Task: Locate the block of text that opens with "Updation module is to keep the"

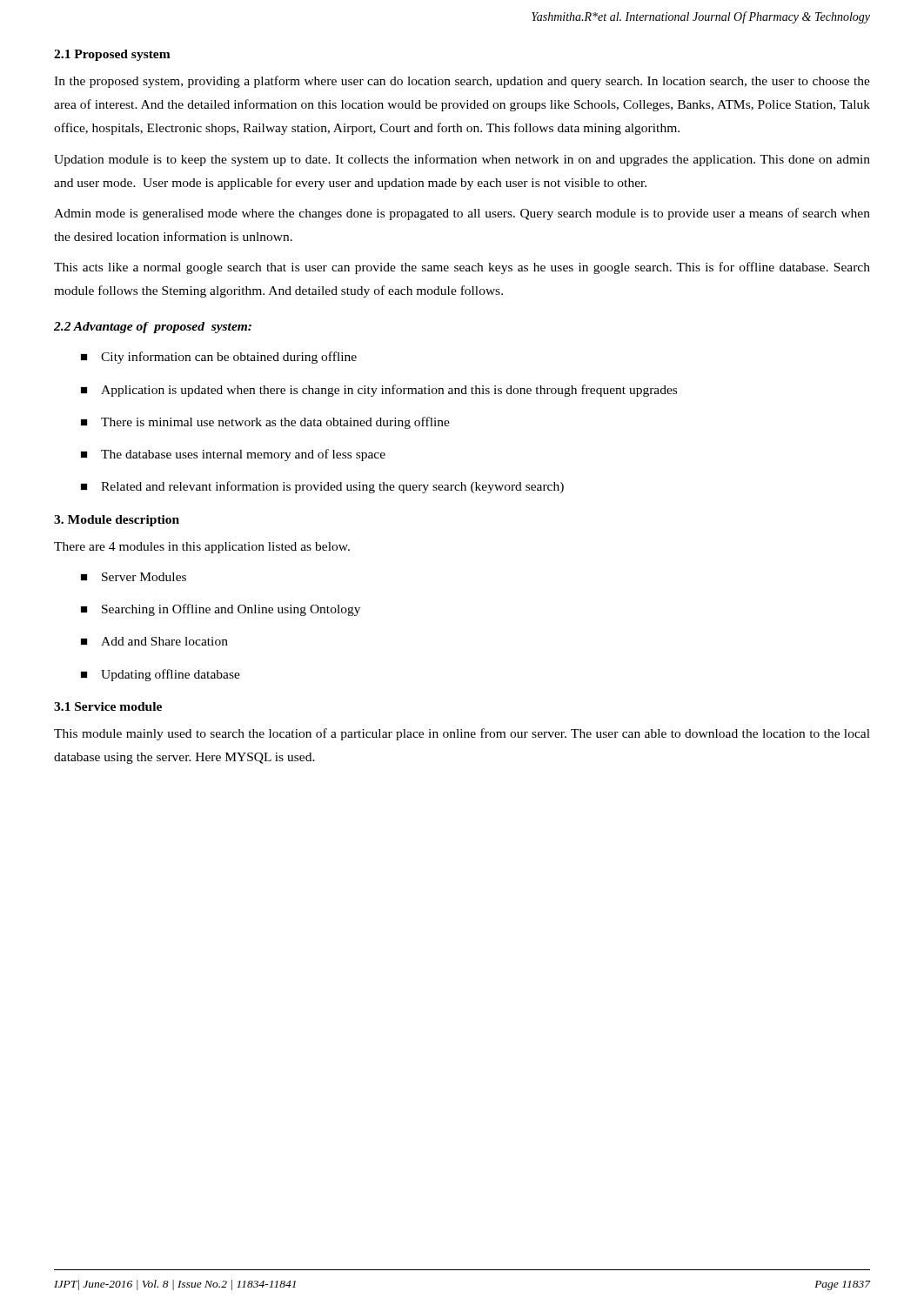Action: point(462,170)
